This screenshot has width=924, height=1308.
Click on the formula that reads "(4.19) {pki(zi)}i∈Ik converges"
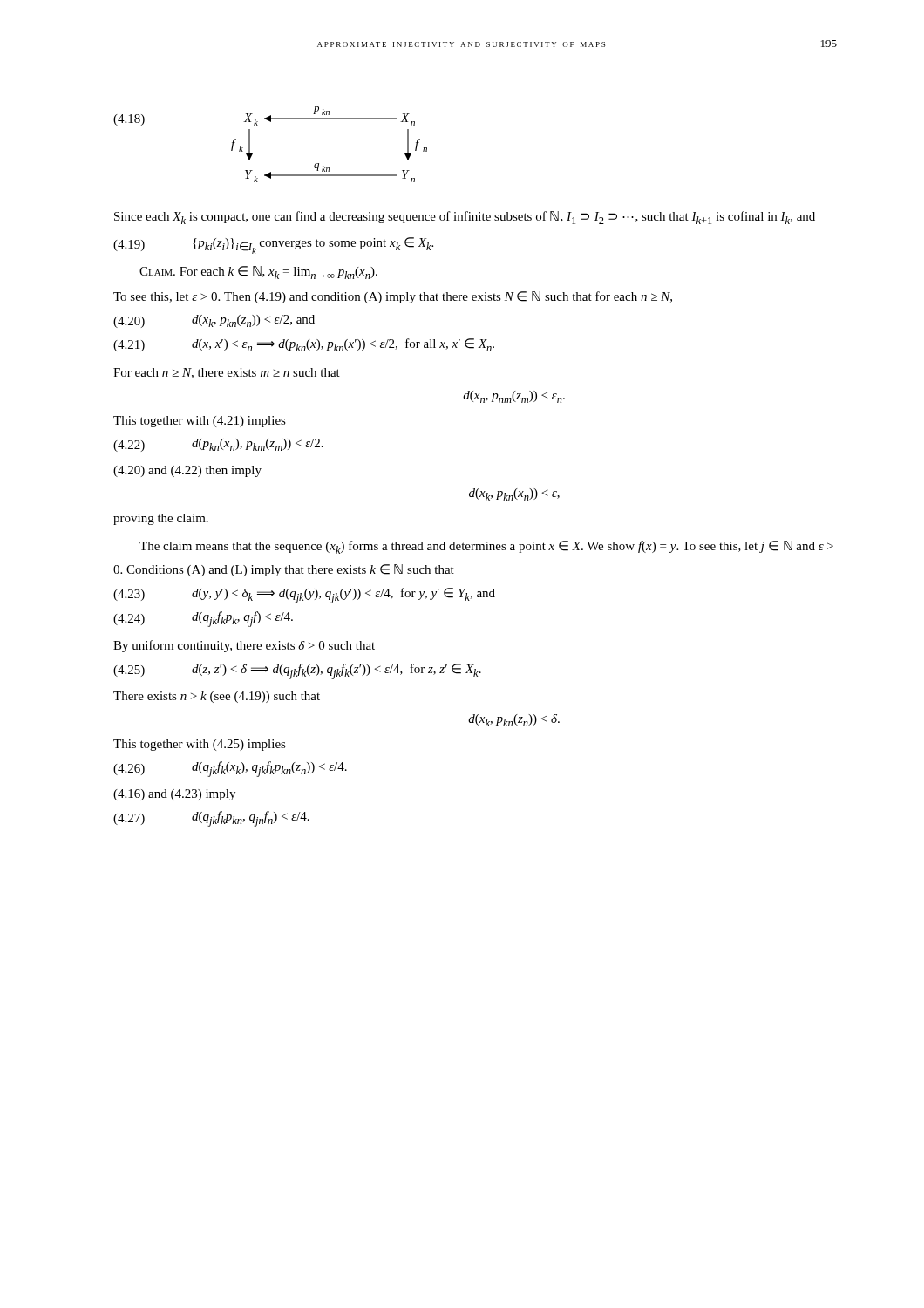click(x=273, y=245)
